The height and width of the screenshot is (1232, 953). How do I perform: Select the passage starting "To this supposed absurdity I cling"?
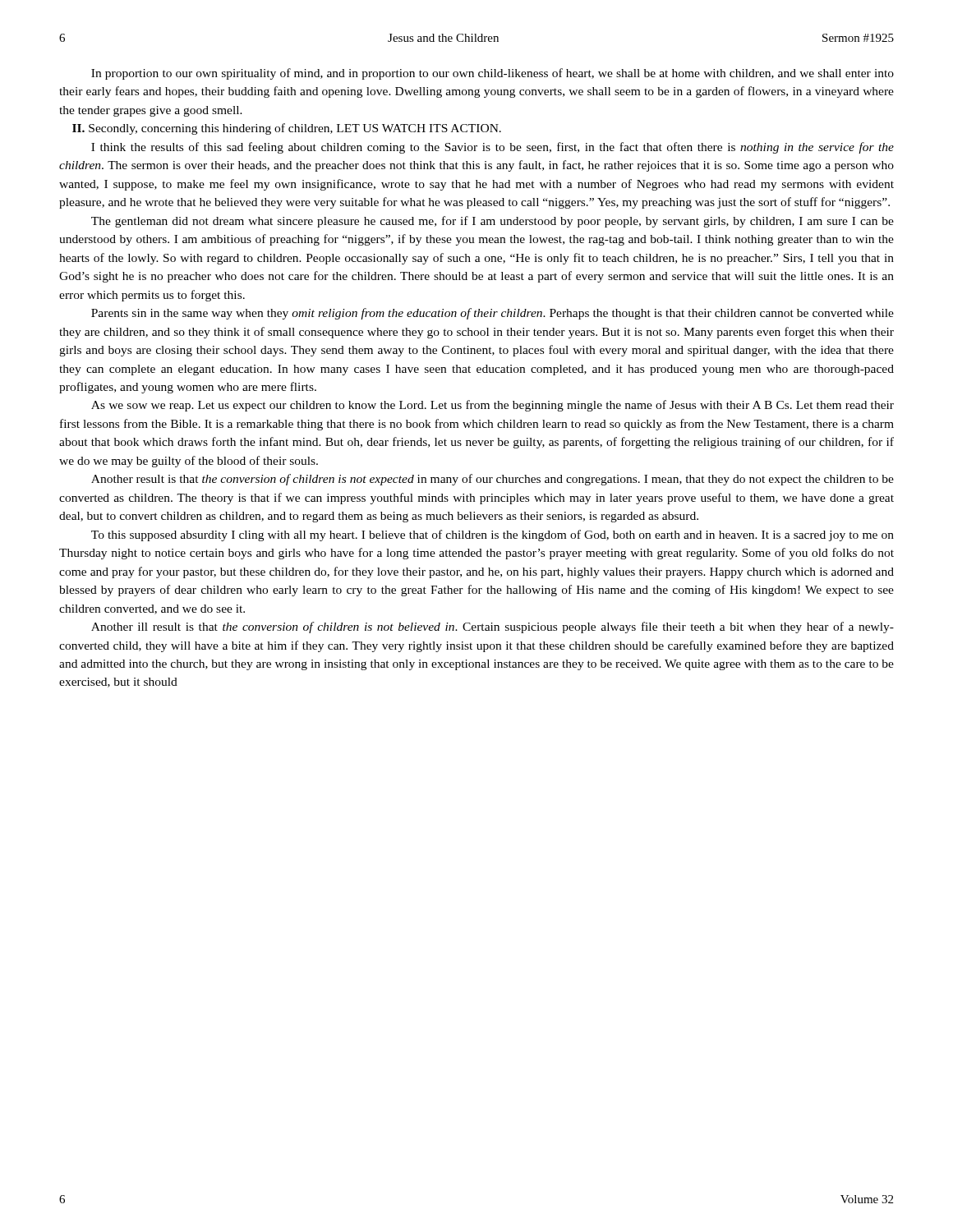476,572
